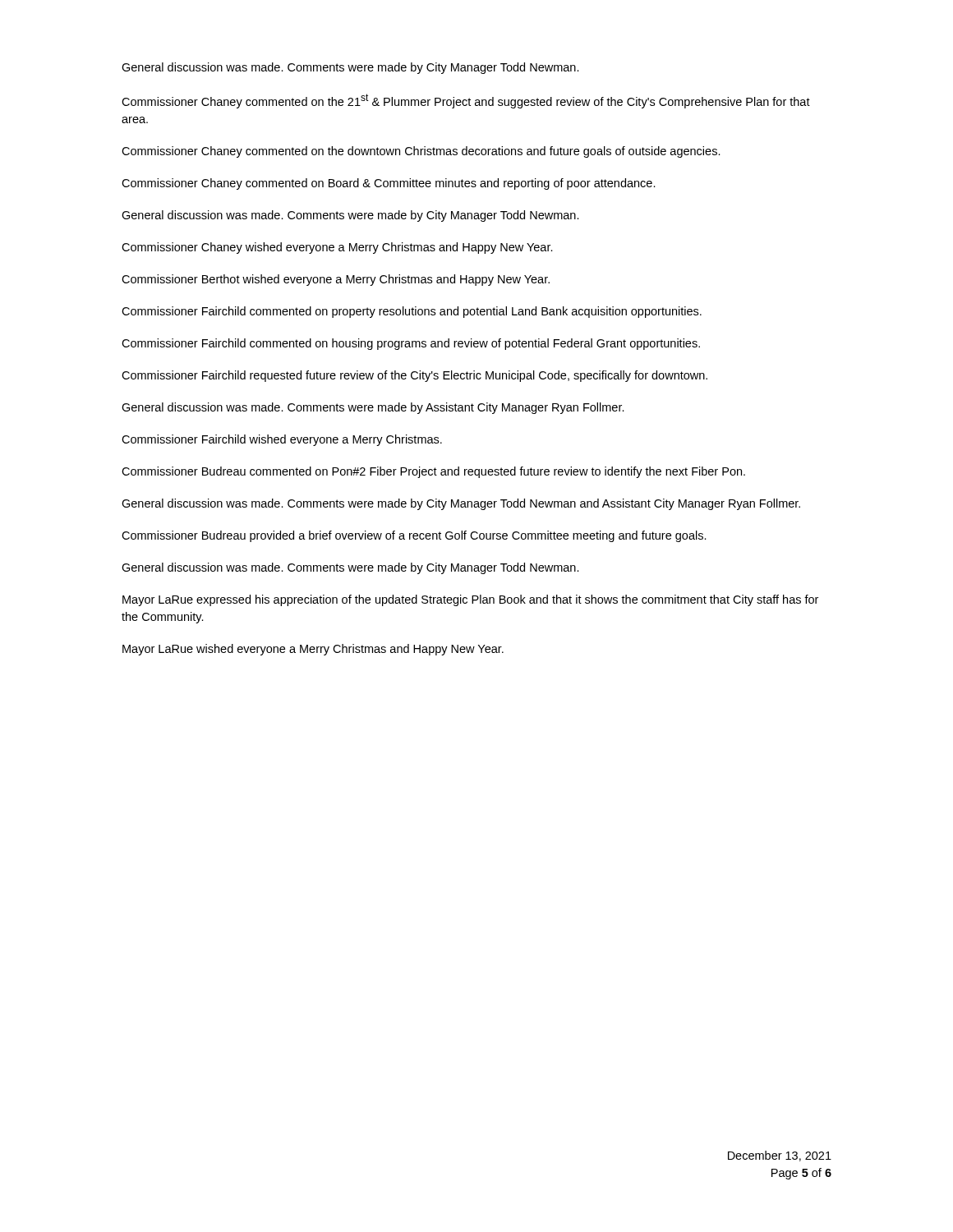This screenshot has height=1232, width=953.
Task: Navigate to the block starting "Commissioner Fairchild wished everyone a Merry"
Action: pos(282,439)
